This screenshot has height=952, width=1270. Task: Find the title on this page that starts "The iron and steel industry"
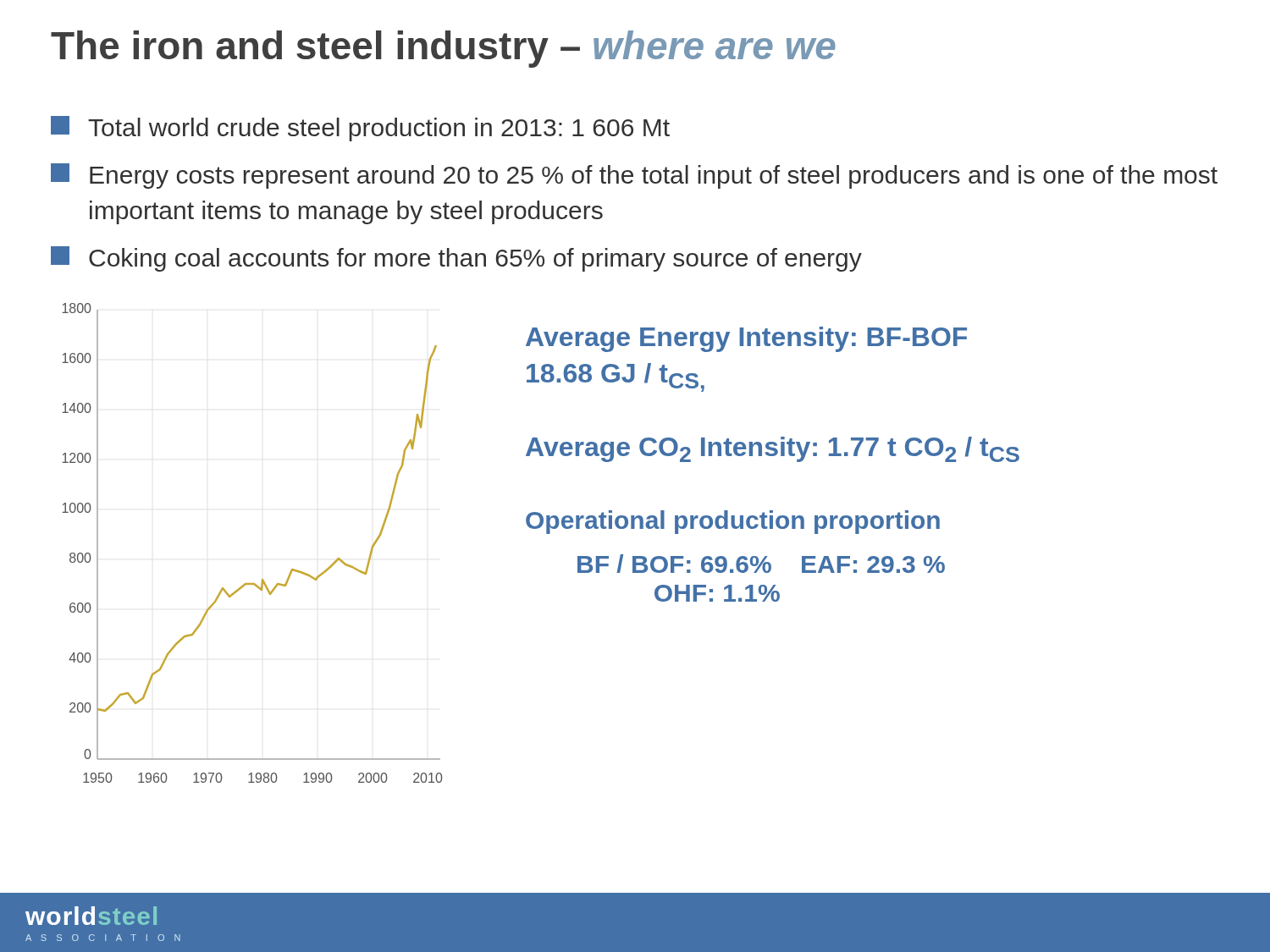(x=444, y=46)
